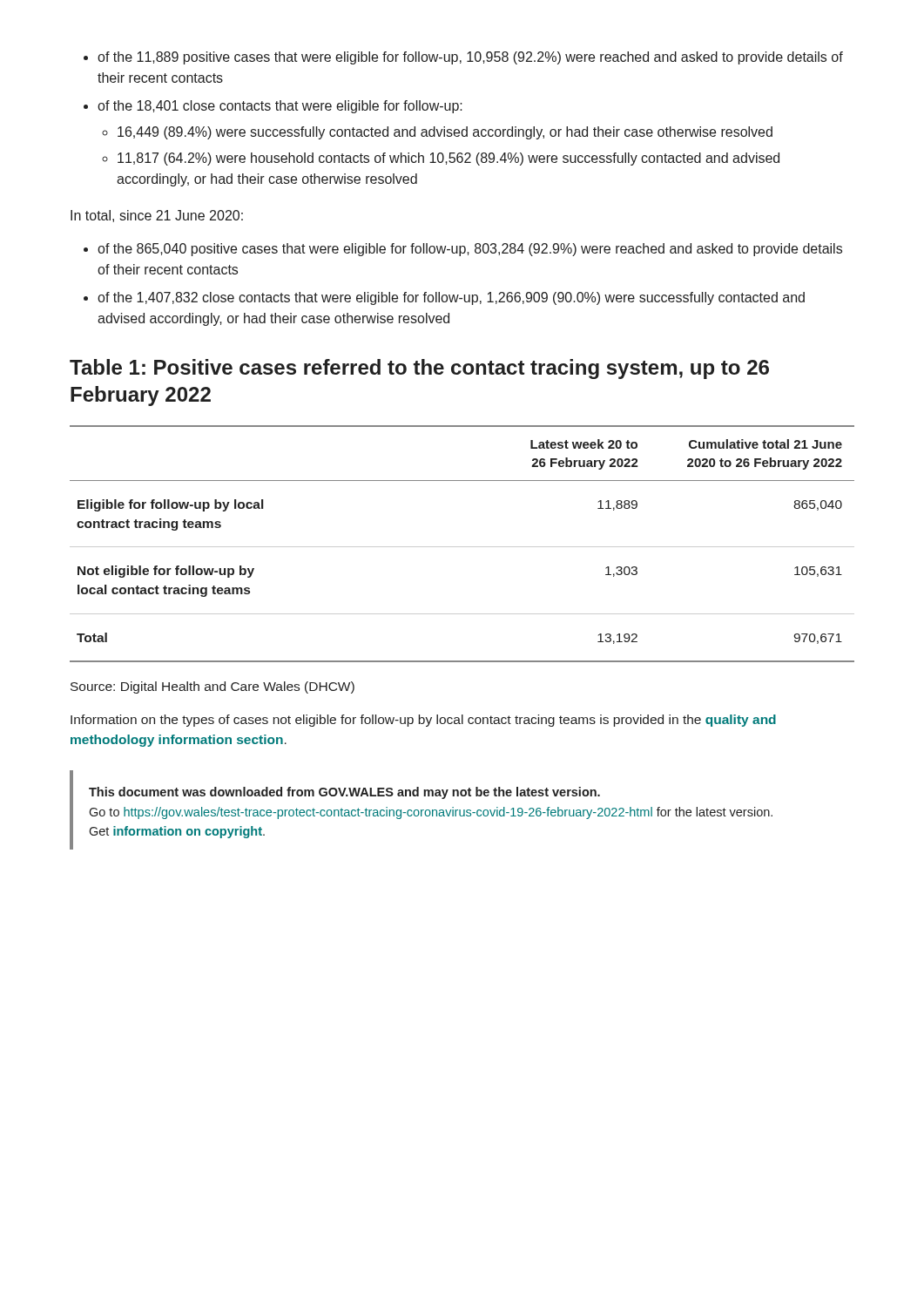The width and height of the screenshot is (924, 1307).
Task: Navigate to the region starting "Table 1: Positive cases referred to"
Action: (420, 381)
